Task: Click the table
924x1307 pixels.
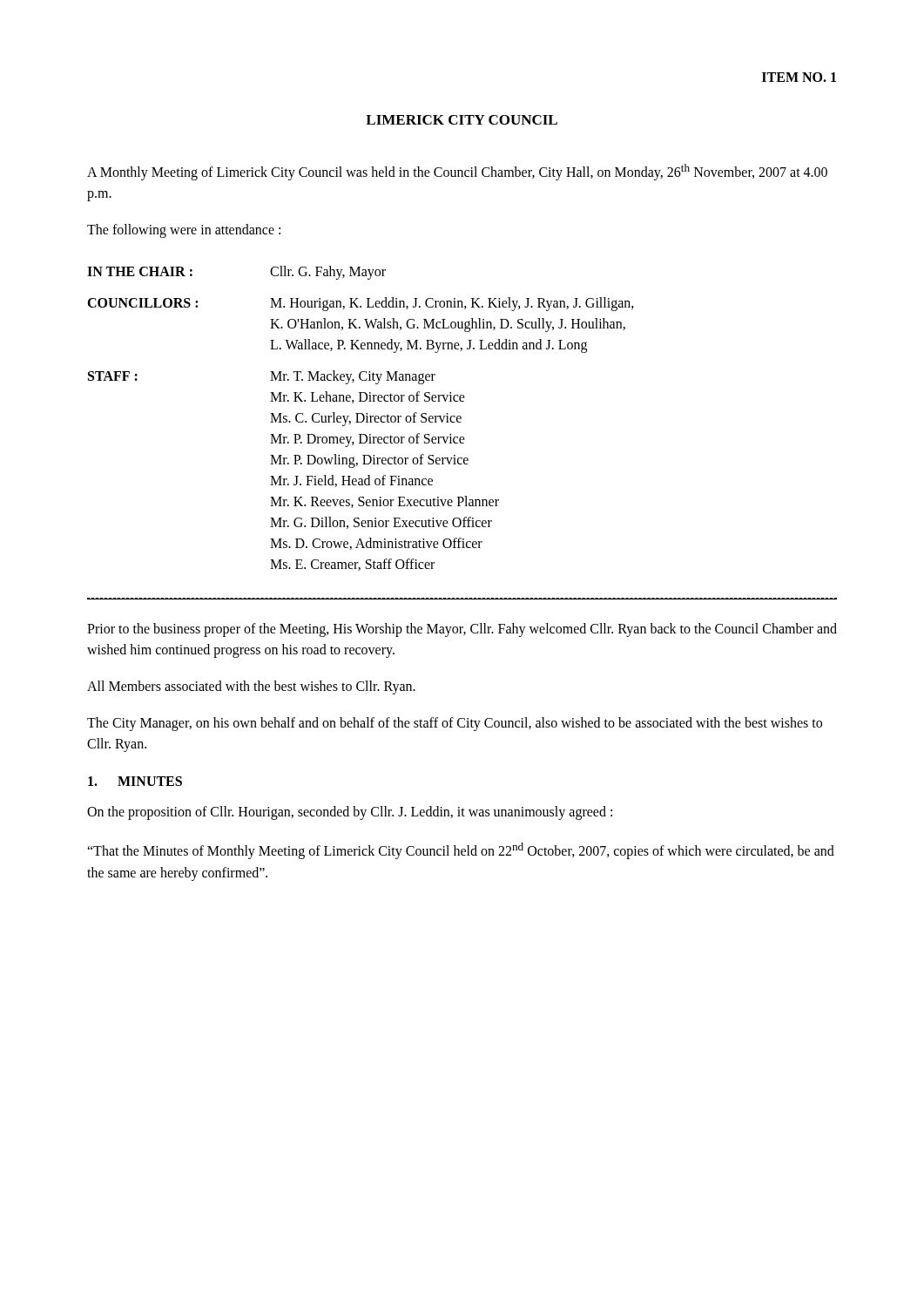Action: pos(462,419)
